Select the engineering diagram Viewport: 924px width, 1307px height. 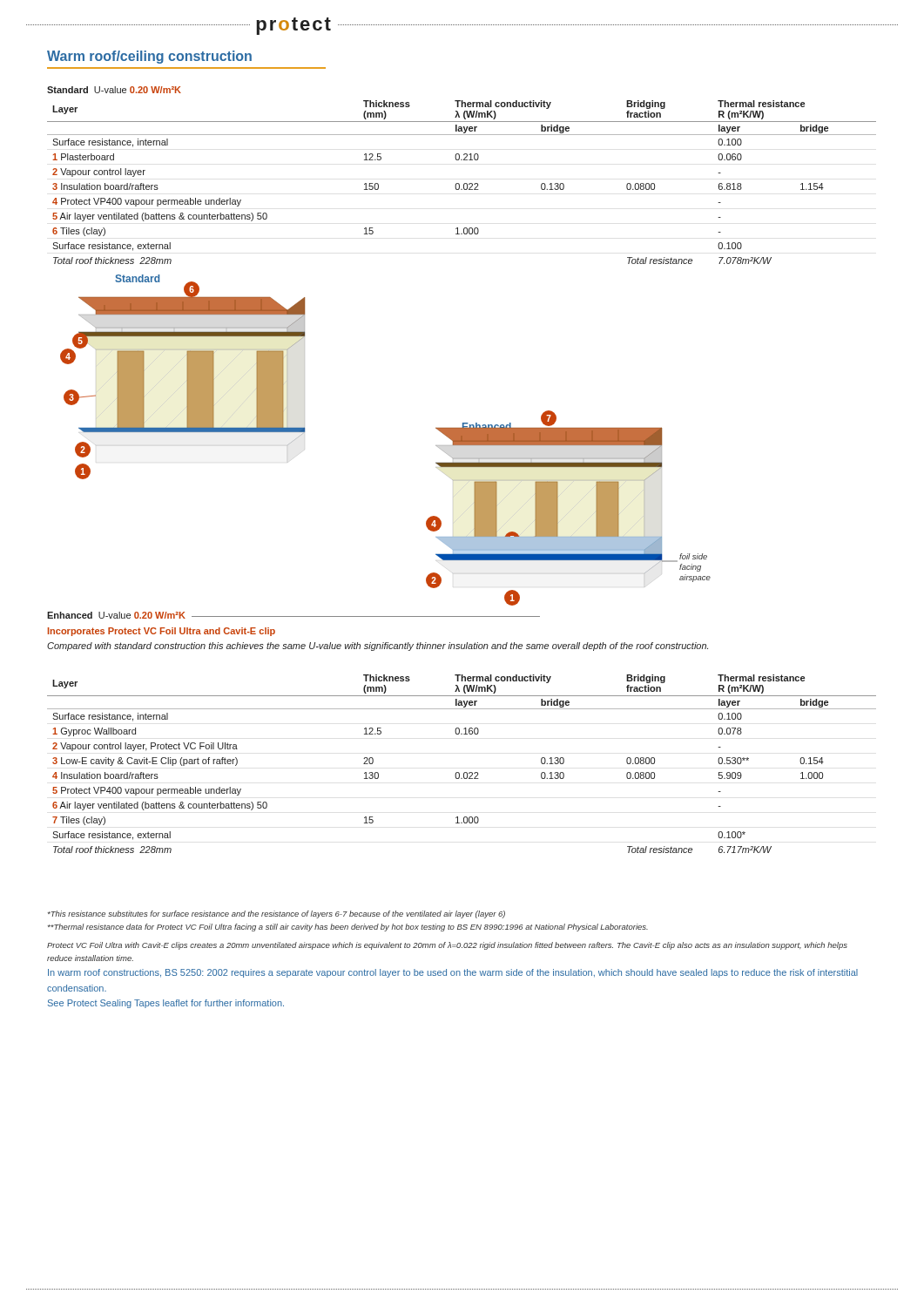click(451, 437)
